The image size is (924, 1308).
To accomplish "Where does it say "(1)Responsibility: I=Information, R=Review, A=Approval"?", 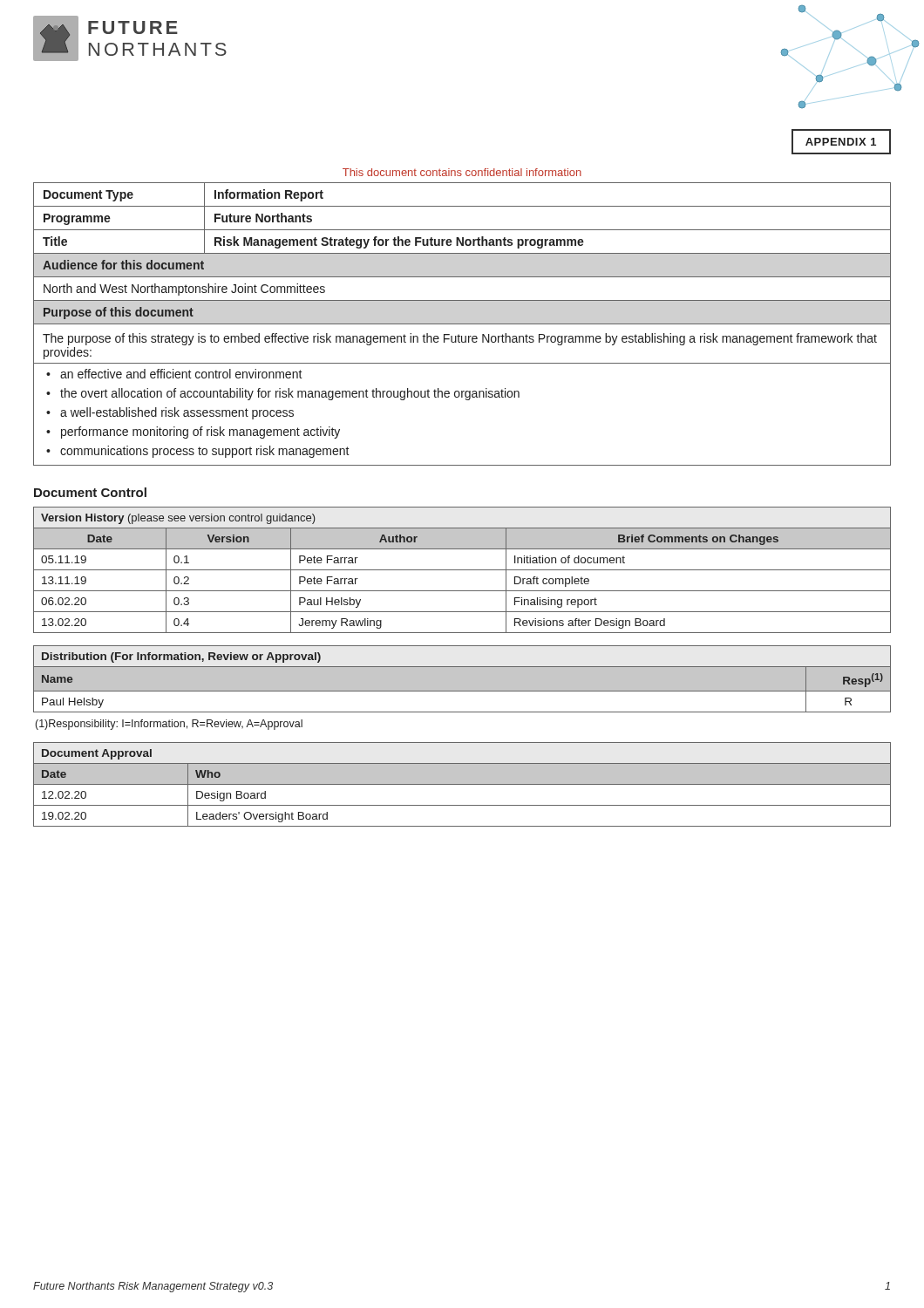I will pos(169,723).
